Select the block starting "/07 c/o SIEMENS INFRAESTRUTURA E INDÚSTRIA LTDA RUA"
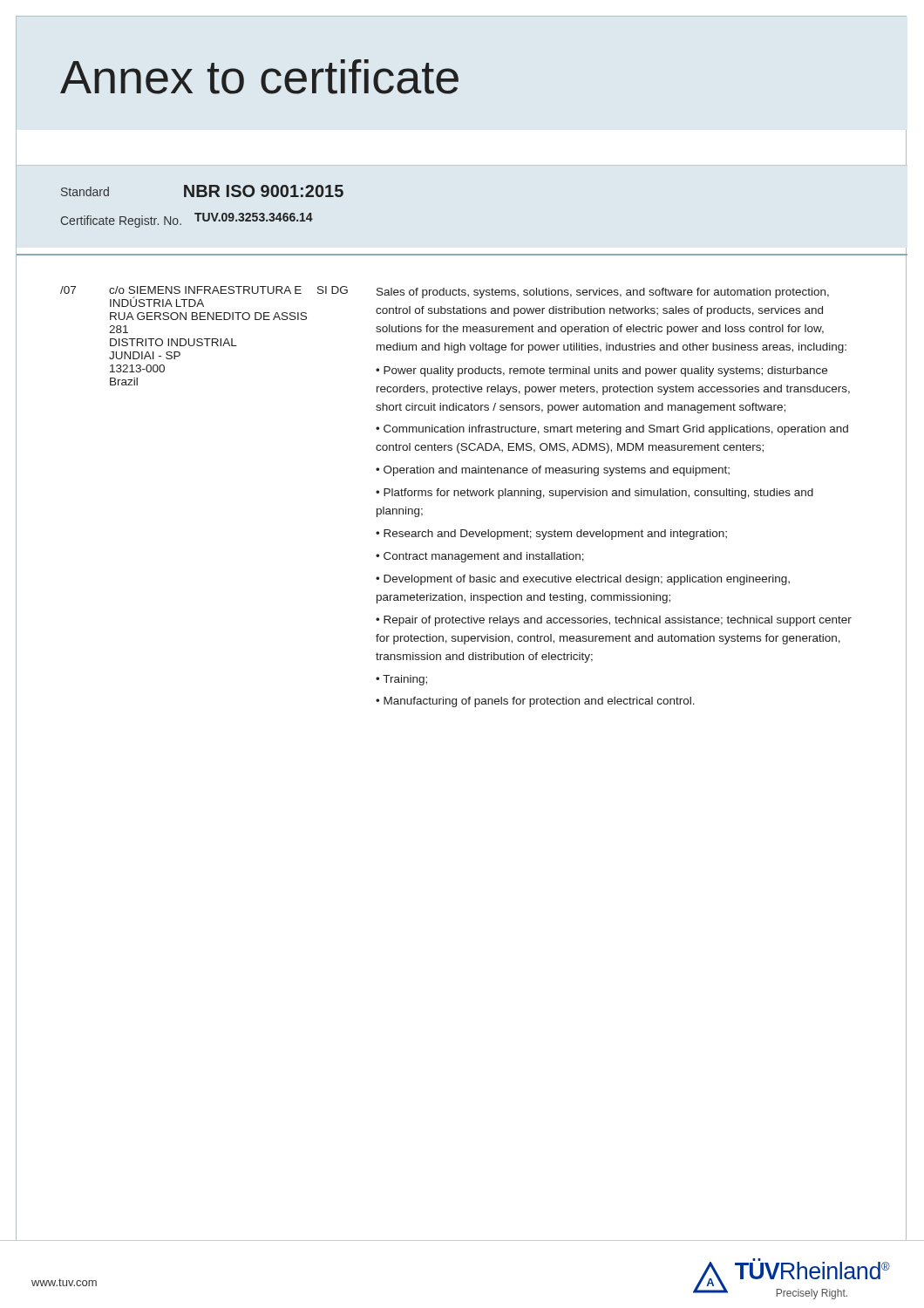Screen dimensions: 1308x924 pyautogui.click(x=462, y=499)
